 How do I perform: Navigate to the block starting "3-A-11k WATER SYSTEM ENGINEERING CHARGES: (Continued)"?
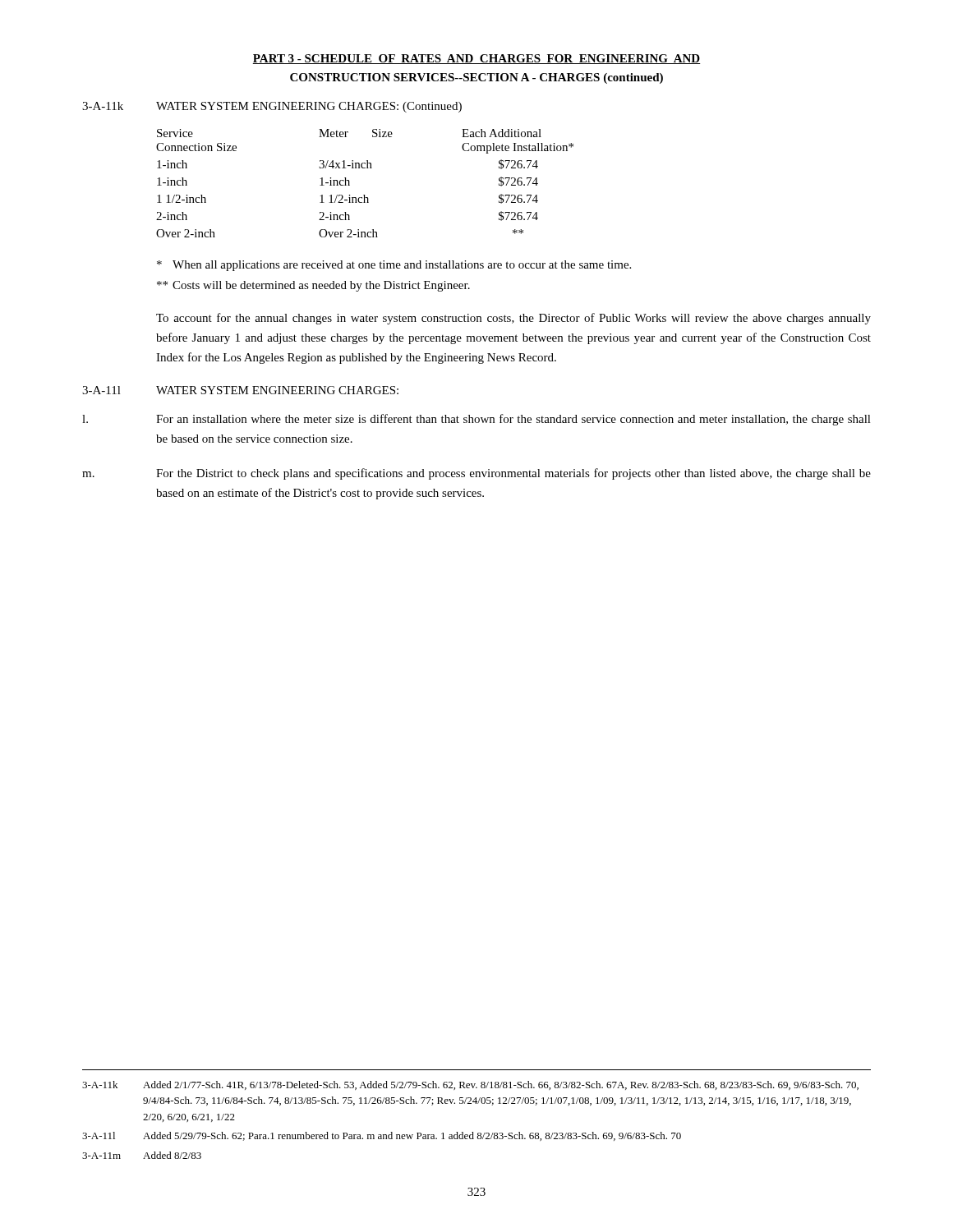point(272,106)
